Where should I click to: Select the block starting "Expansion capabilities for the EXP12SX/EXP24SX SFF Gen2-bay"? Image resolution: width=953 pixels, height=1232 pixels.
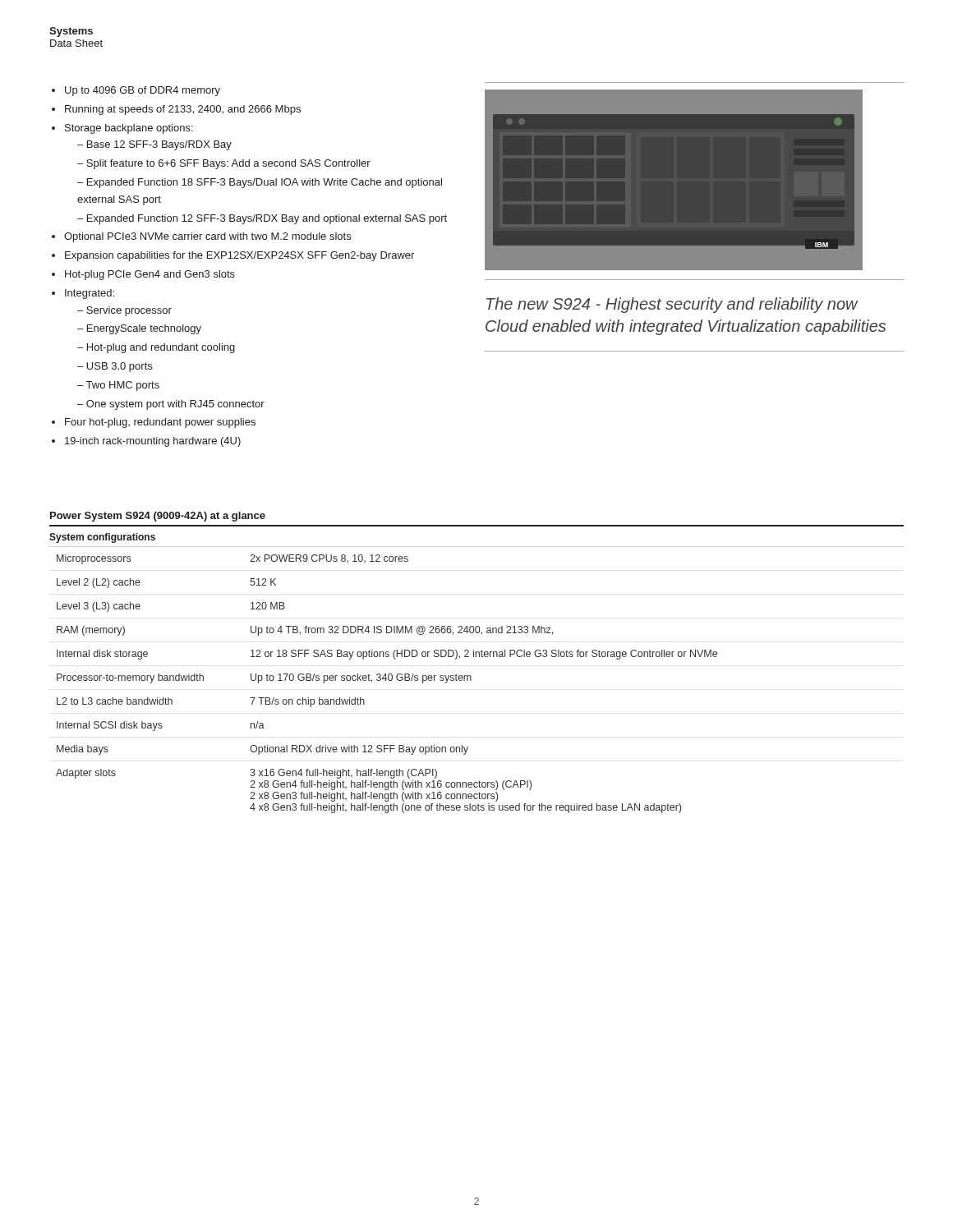[x=239, y=255]
